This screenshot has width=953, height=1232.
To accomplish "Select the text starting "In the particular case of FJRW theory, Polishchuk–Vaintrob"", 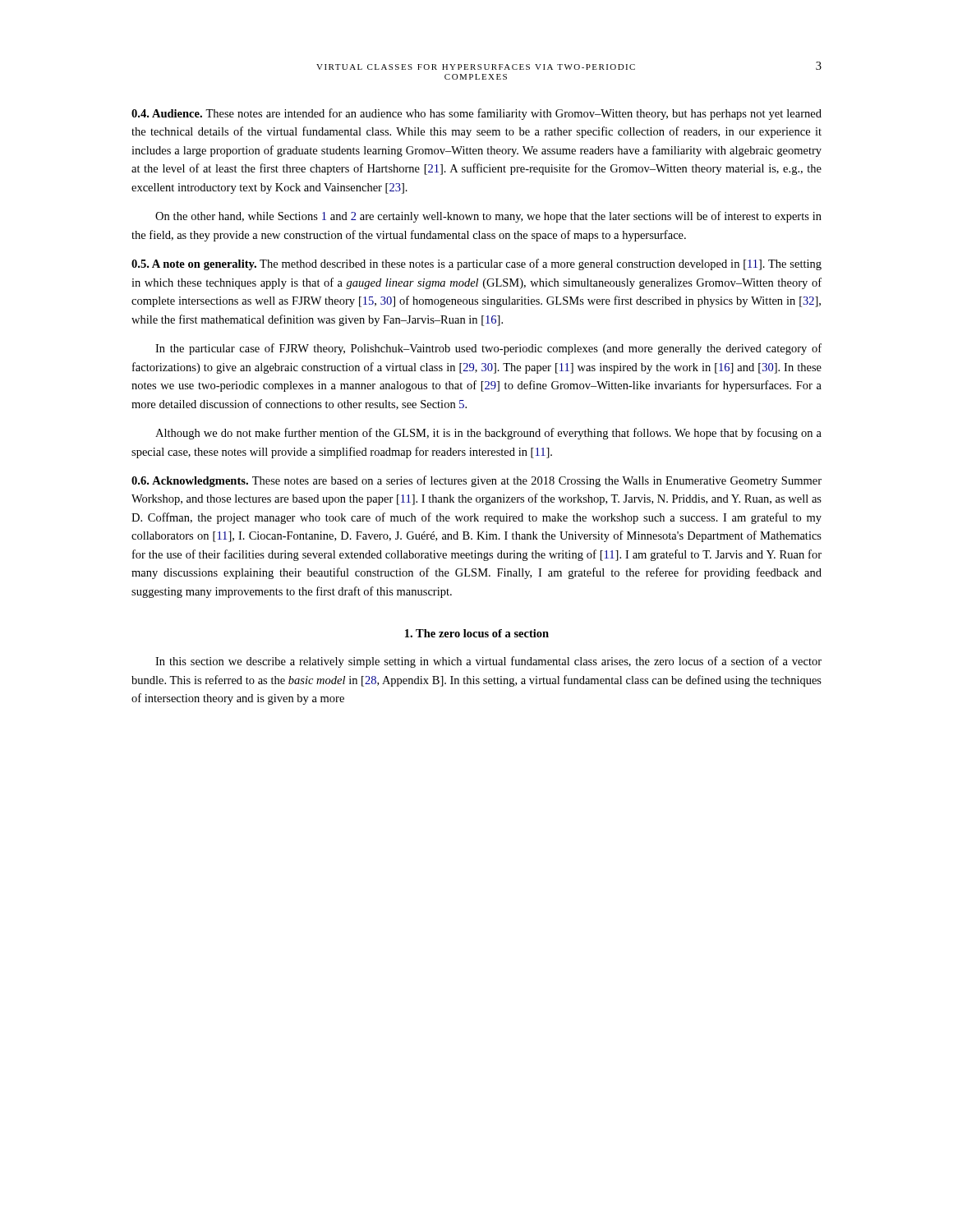I will [476, 376].
